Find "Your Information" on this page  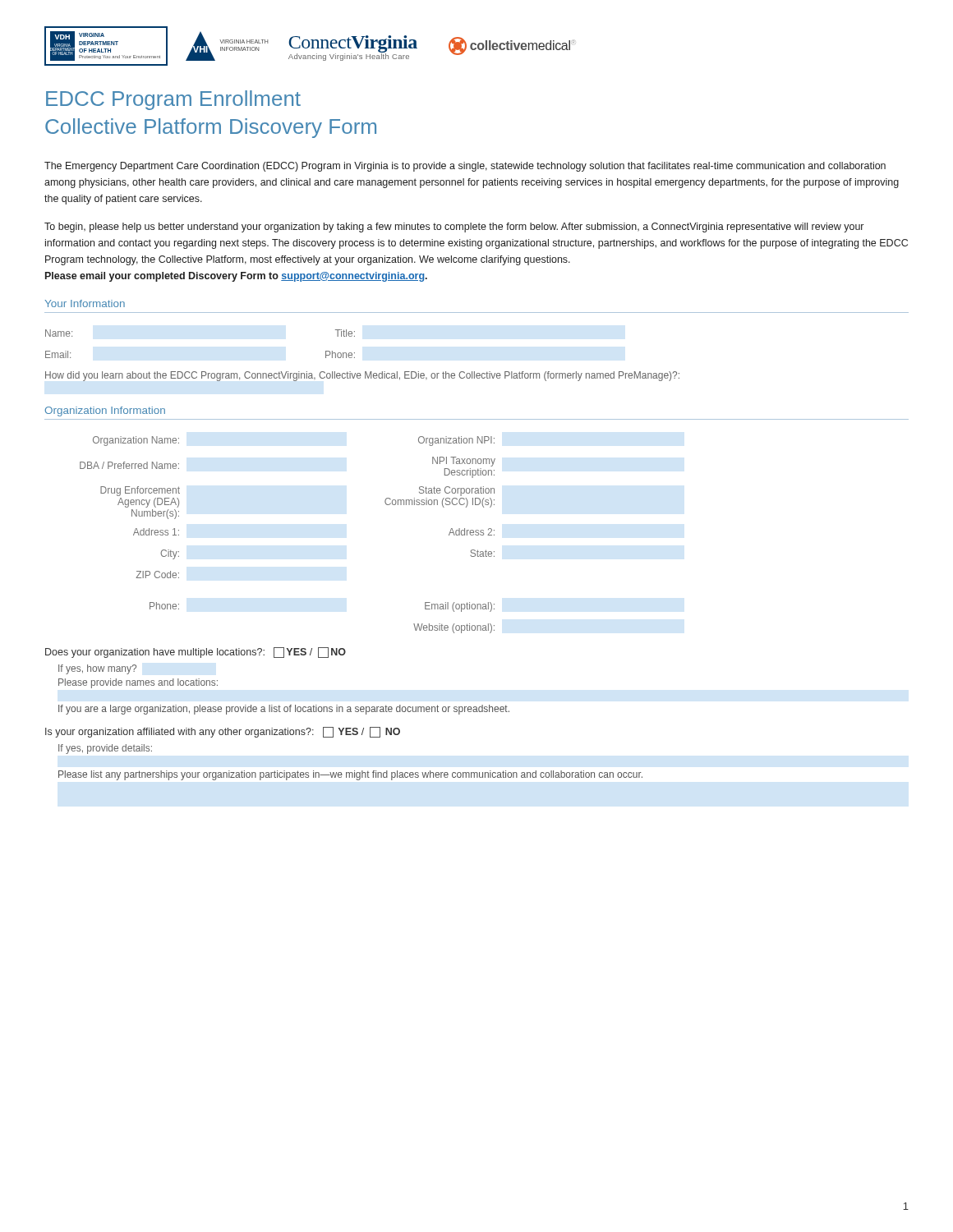[85, 303]
